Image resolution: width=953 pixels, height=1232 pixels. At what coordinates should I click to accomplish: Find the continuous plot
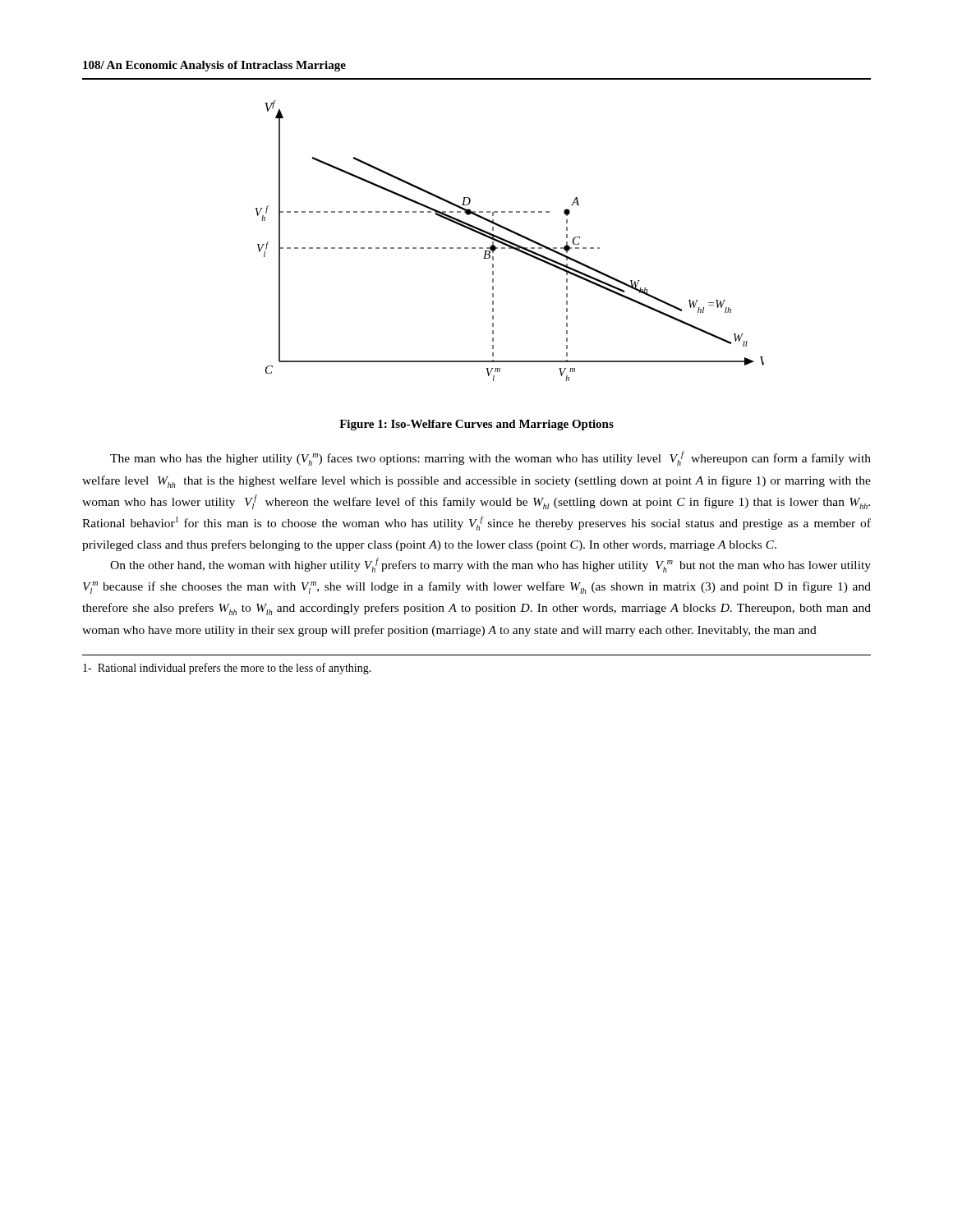tap(476, 253)
